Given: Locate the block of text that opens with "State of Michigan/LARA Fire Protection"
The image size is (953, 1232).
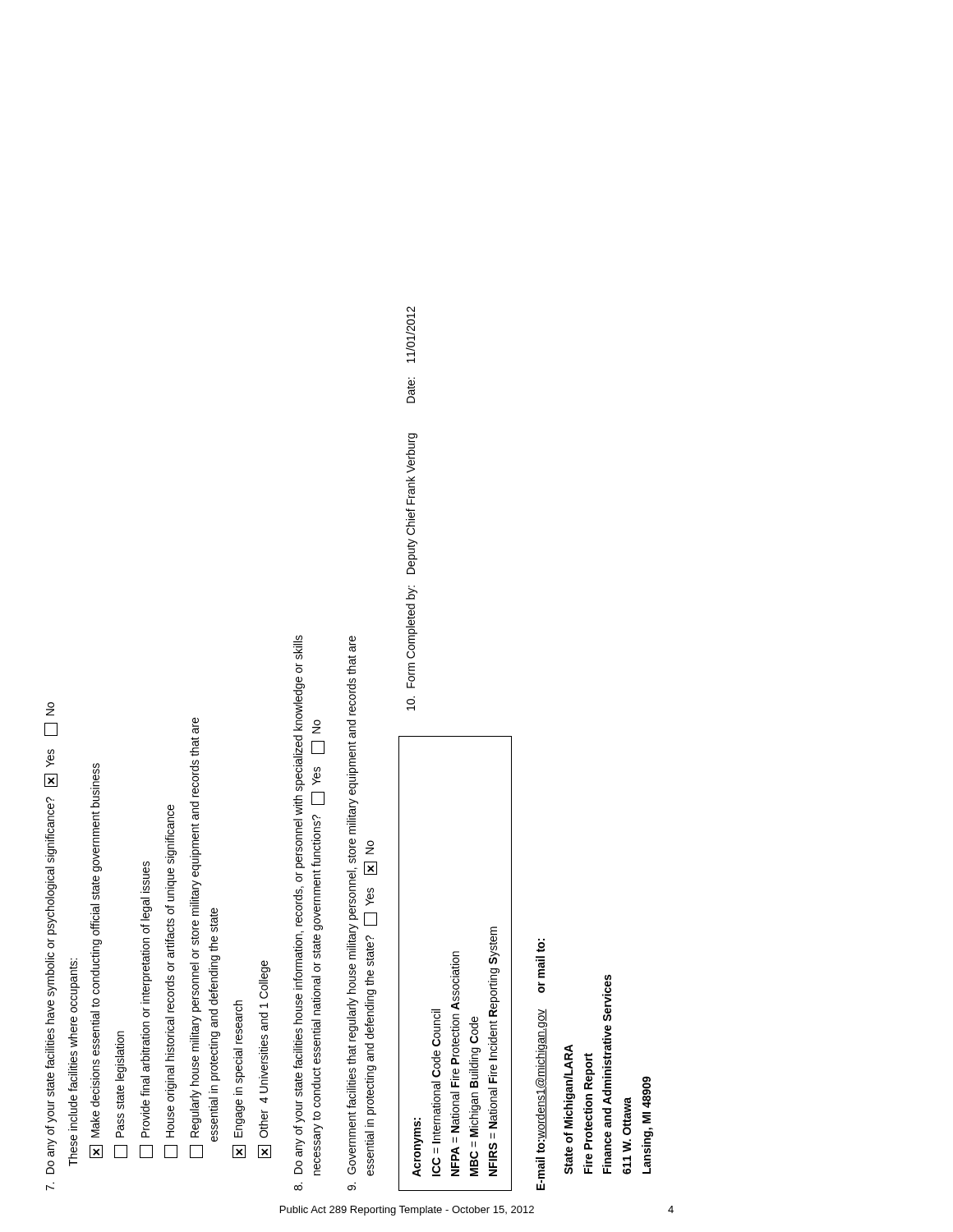Looking at the screenshot, I should pyautogui.click(x=607, y=1074).
